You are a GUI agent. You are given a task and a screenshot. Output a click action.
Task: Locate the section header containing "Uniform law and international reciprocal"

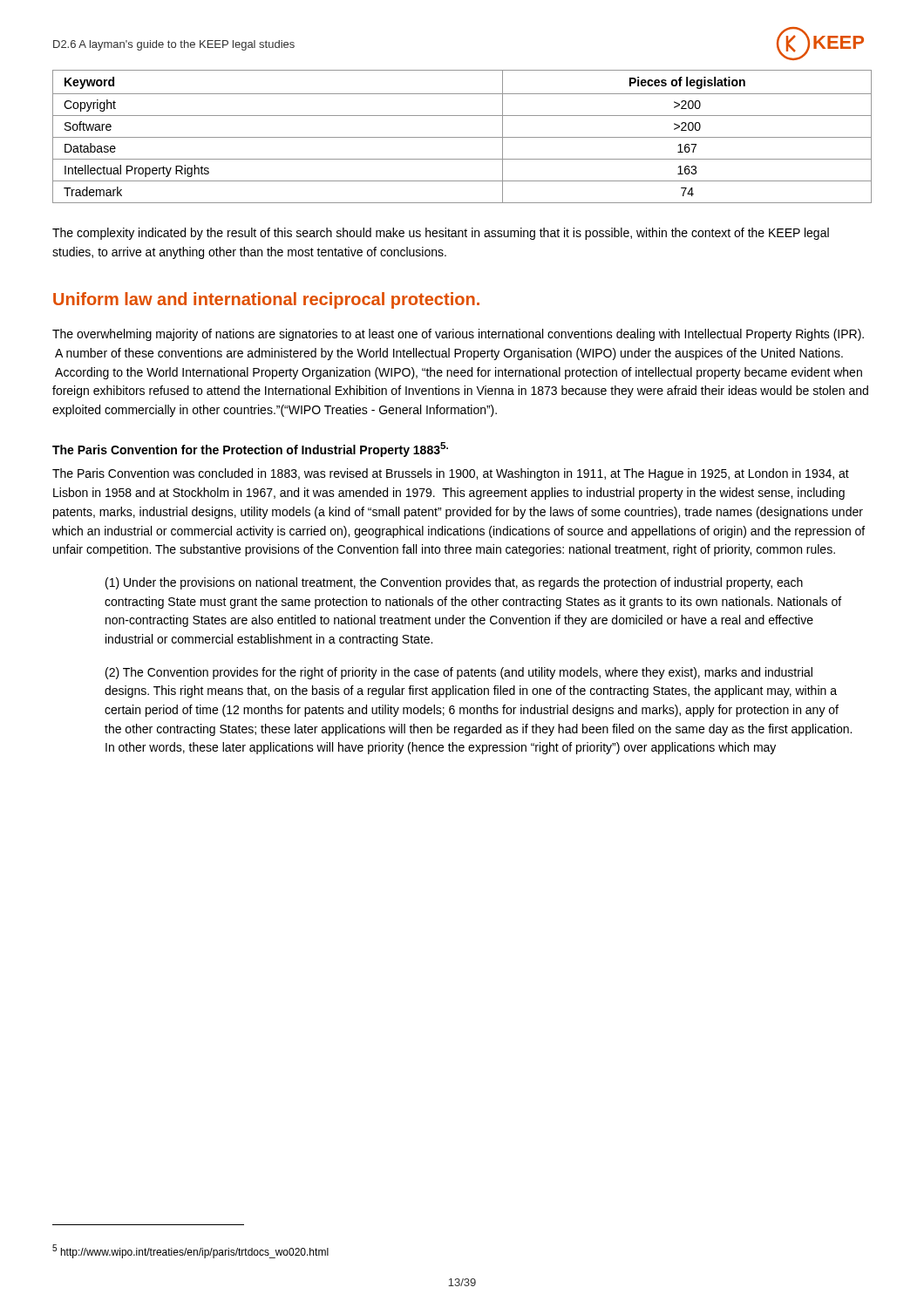click(266, 299)
